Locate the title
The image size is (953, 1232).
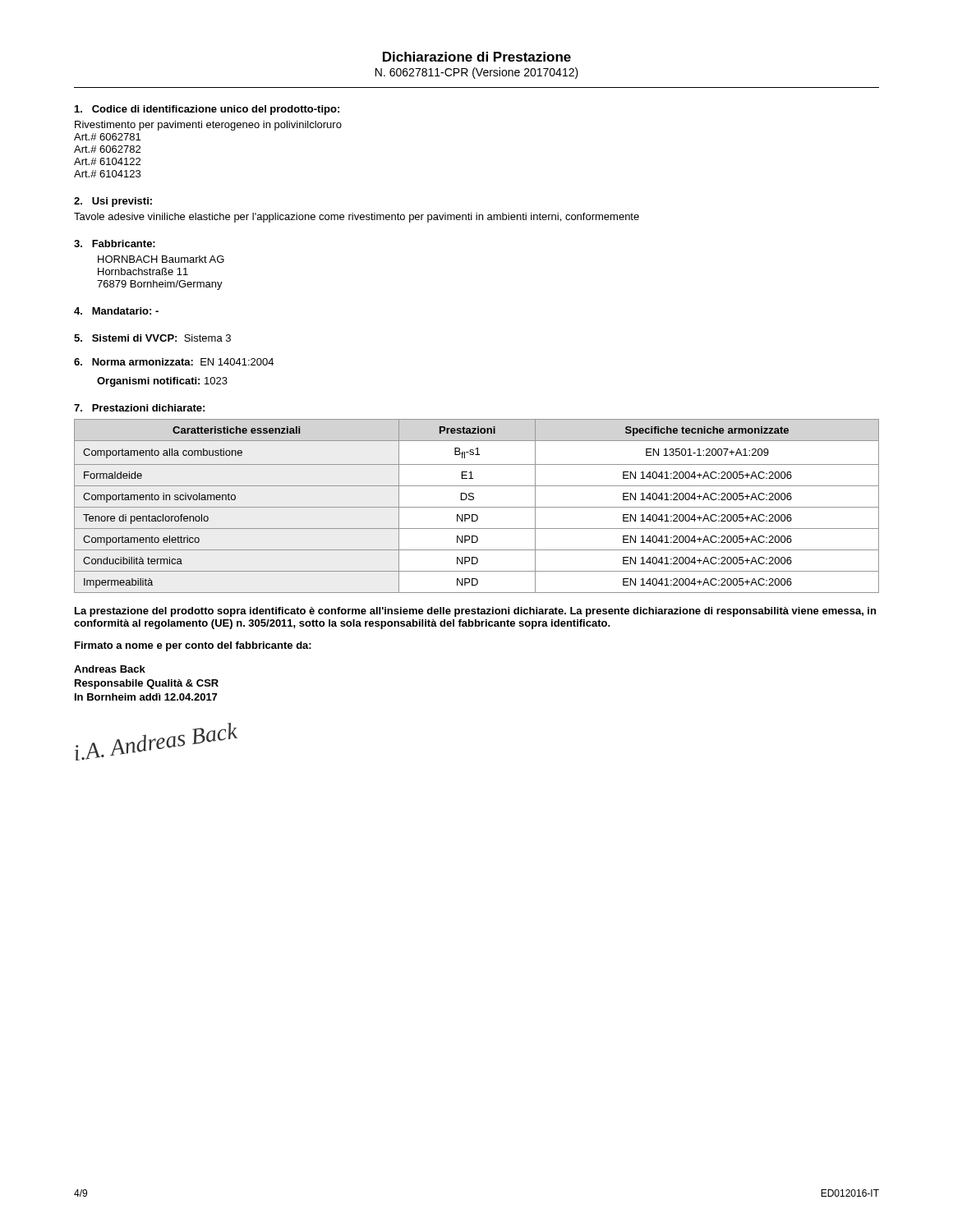click(476, 64)
